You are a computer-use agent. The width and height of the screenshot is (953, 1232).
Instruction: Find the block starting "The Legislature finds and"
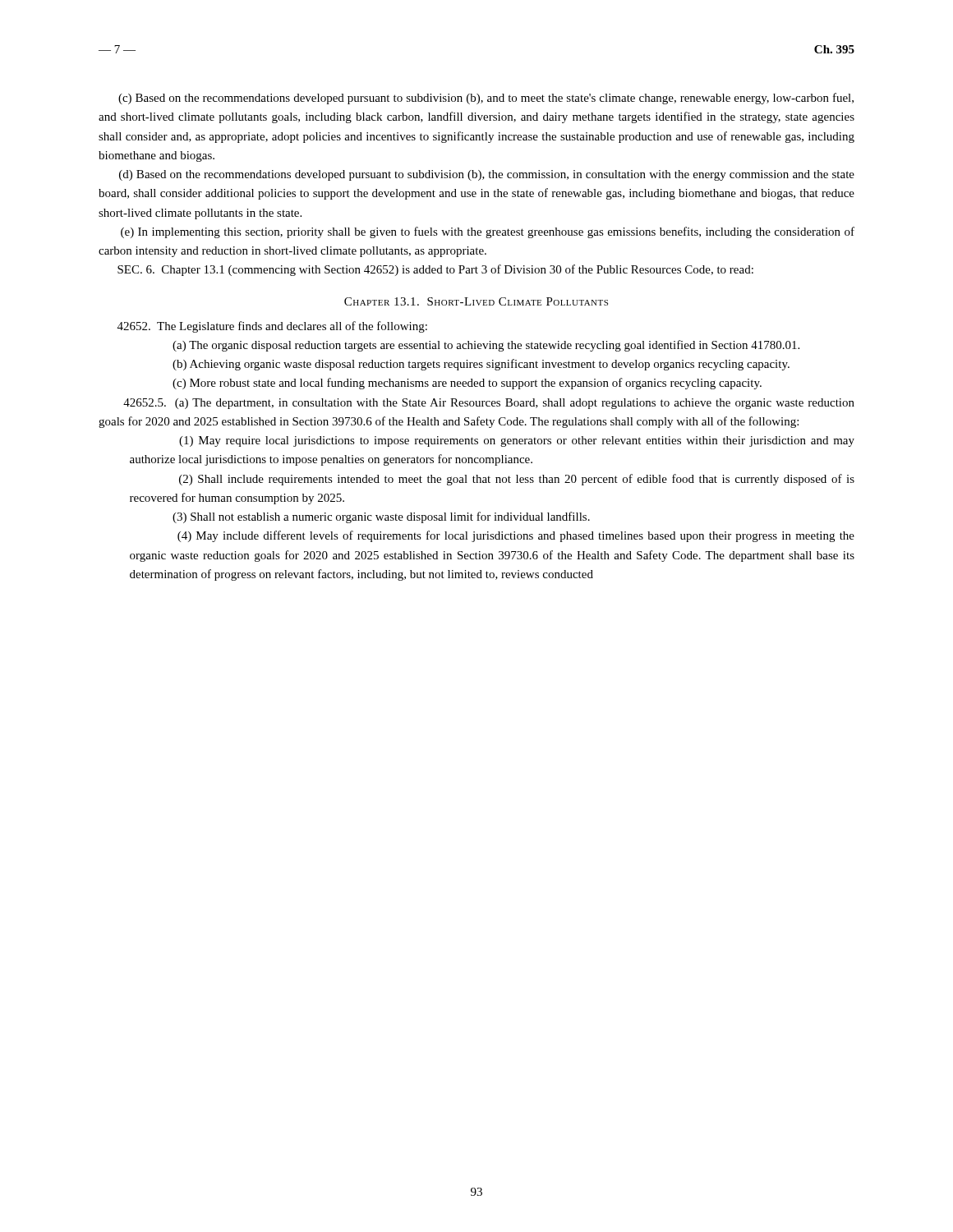click(x=272, y=327)
